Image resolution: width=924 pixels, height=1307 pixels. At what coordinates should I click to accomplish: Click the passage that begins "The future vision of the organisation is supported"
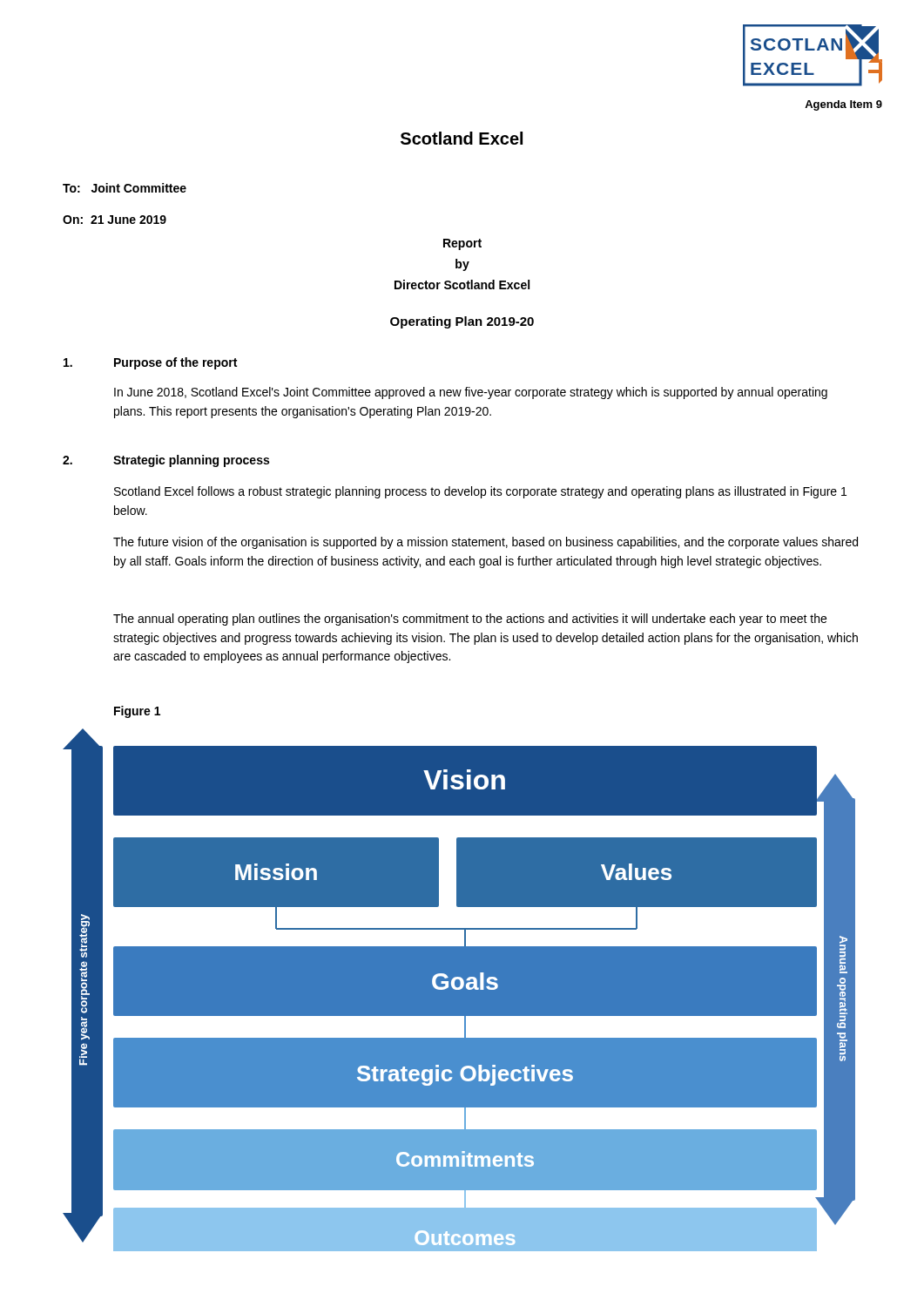point(486,551)
